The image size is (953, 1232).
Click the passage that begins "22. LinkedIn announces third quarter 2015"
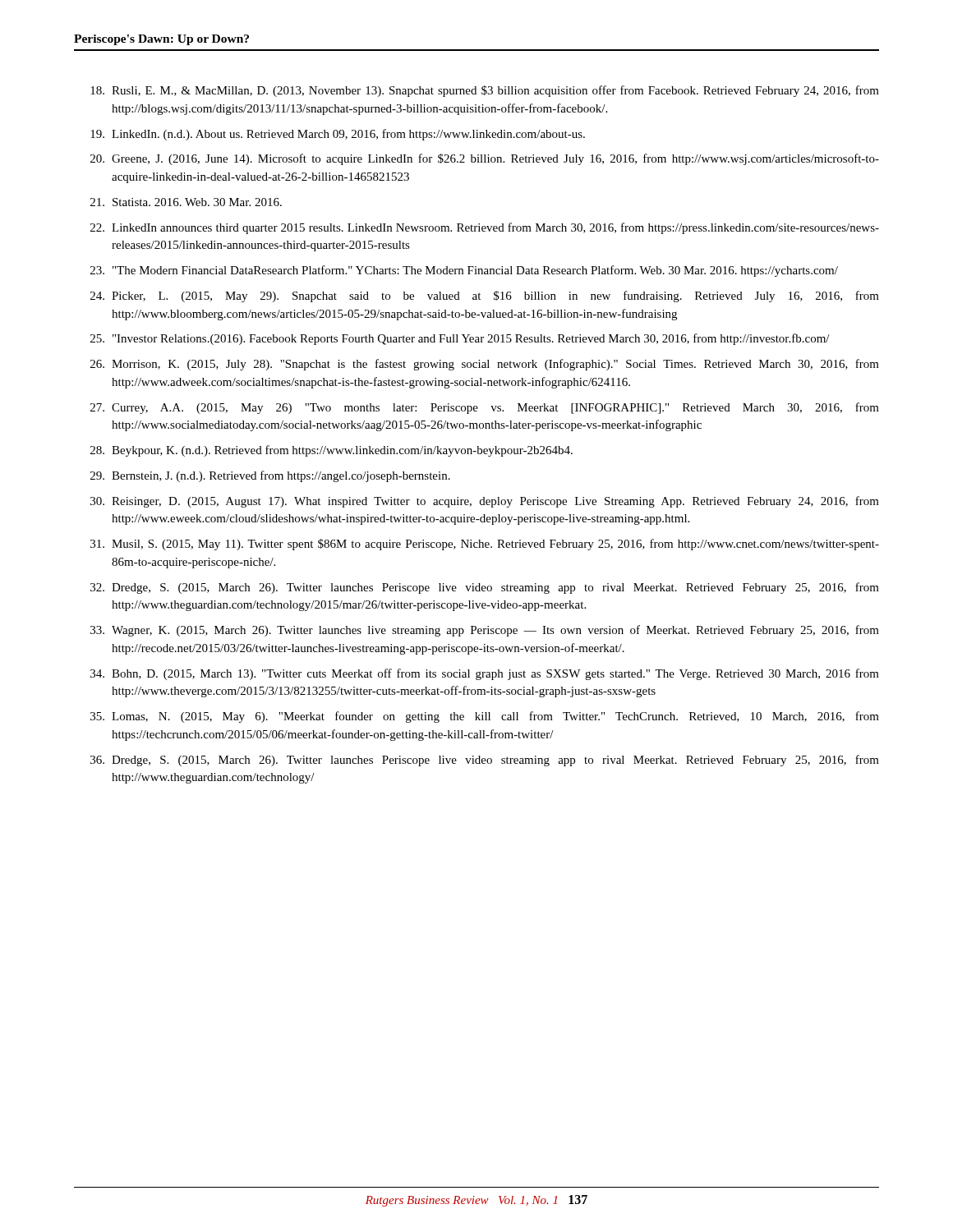coord(476,237)
